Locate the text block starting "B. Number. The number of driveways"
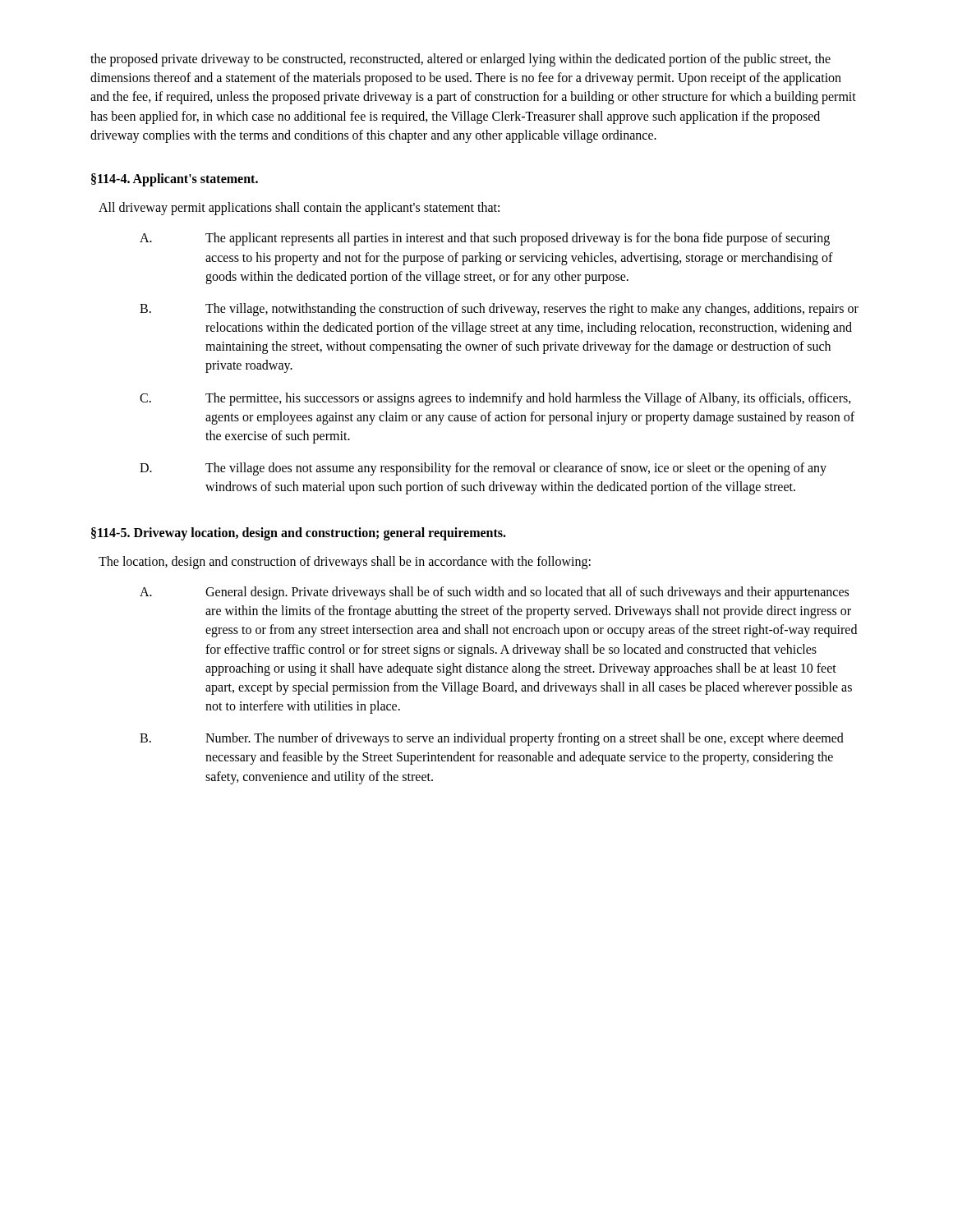Image resolution: width=953 pixels, height=1232 pixels. pos(476,757)
